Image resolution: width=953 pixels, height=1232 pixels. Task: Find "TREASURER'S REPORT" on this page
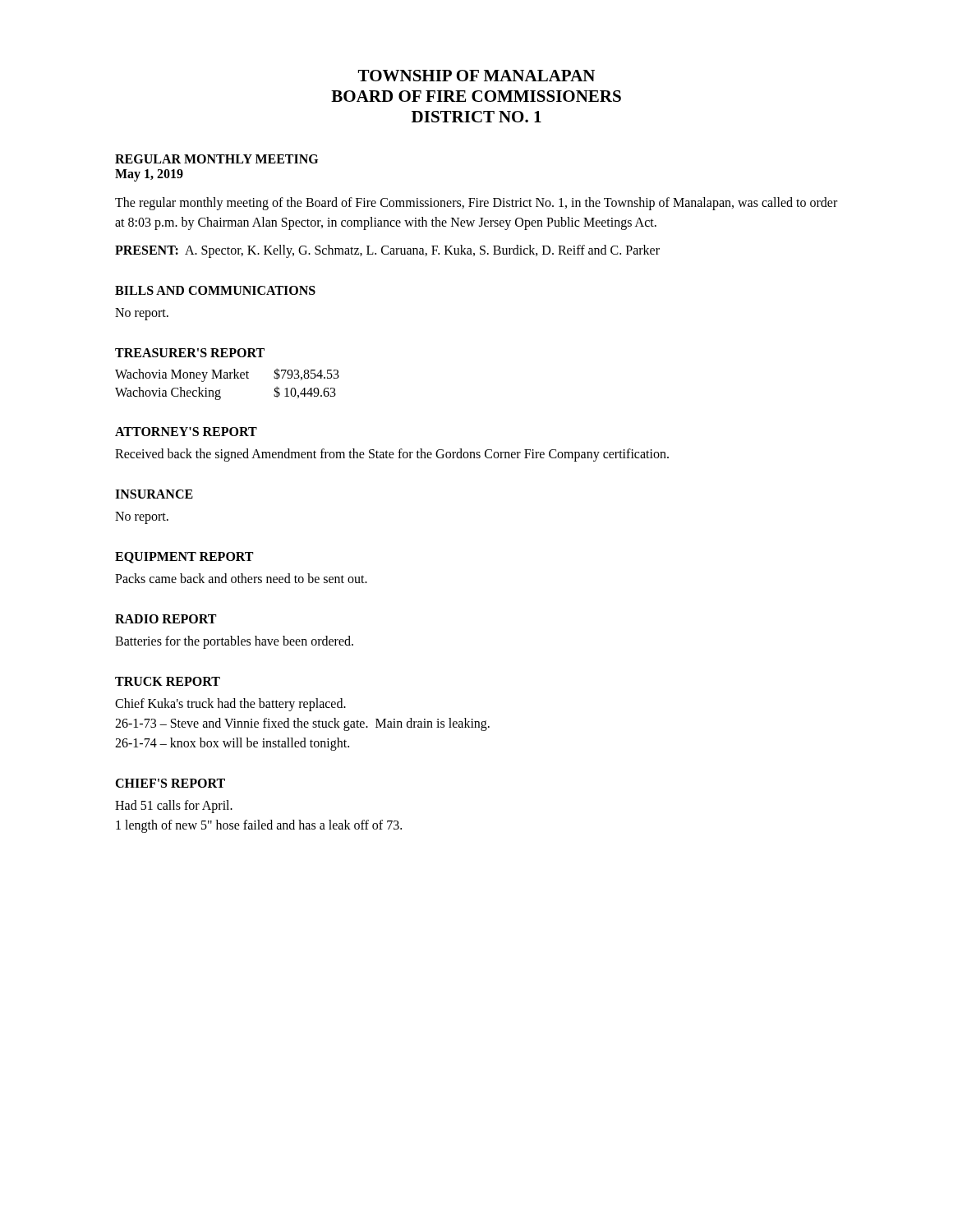(190, 353)
